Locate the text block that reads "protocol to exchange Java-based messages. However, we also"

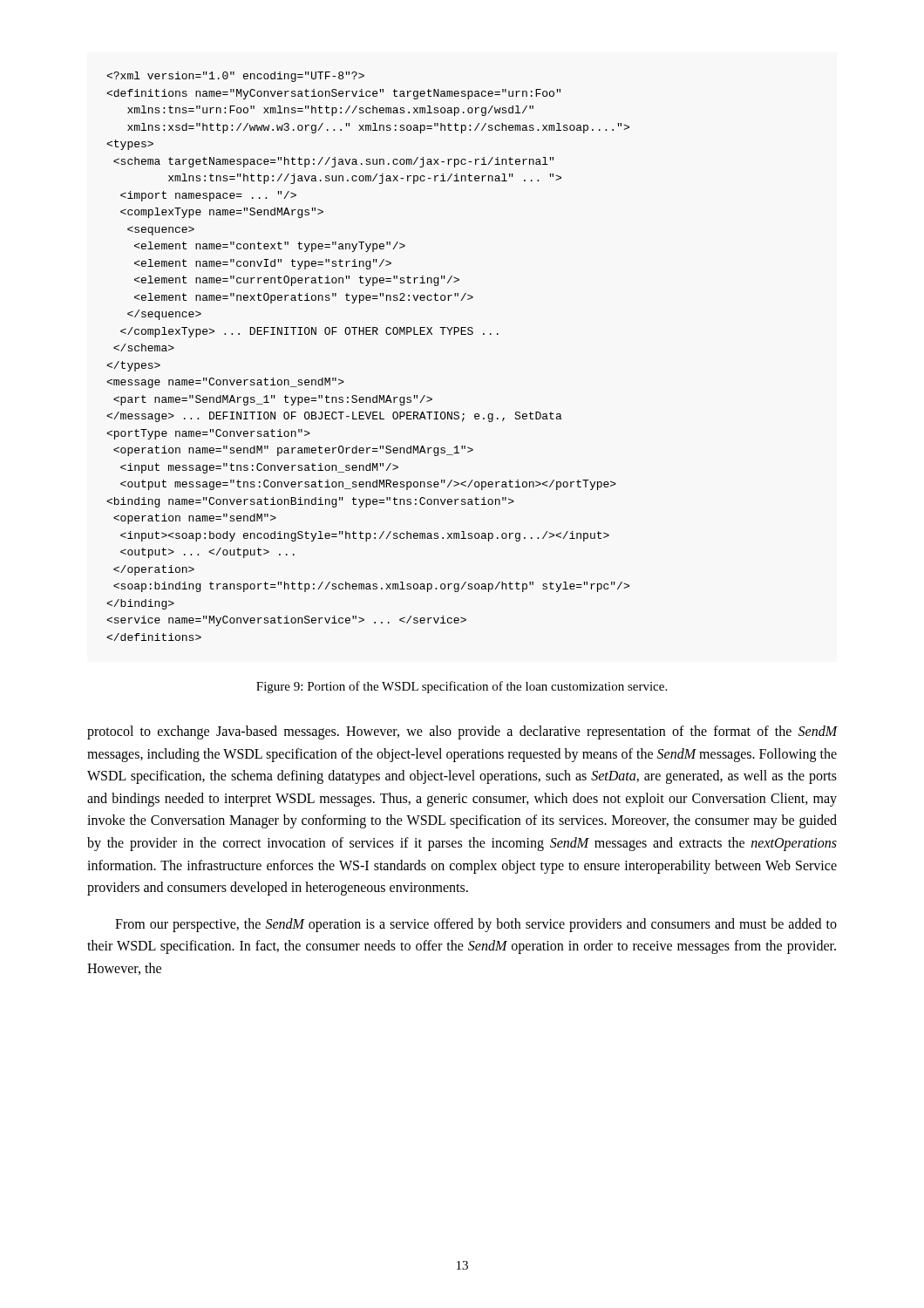[462, 809]
